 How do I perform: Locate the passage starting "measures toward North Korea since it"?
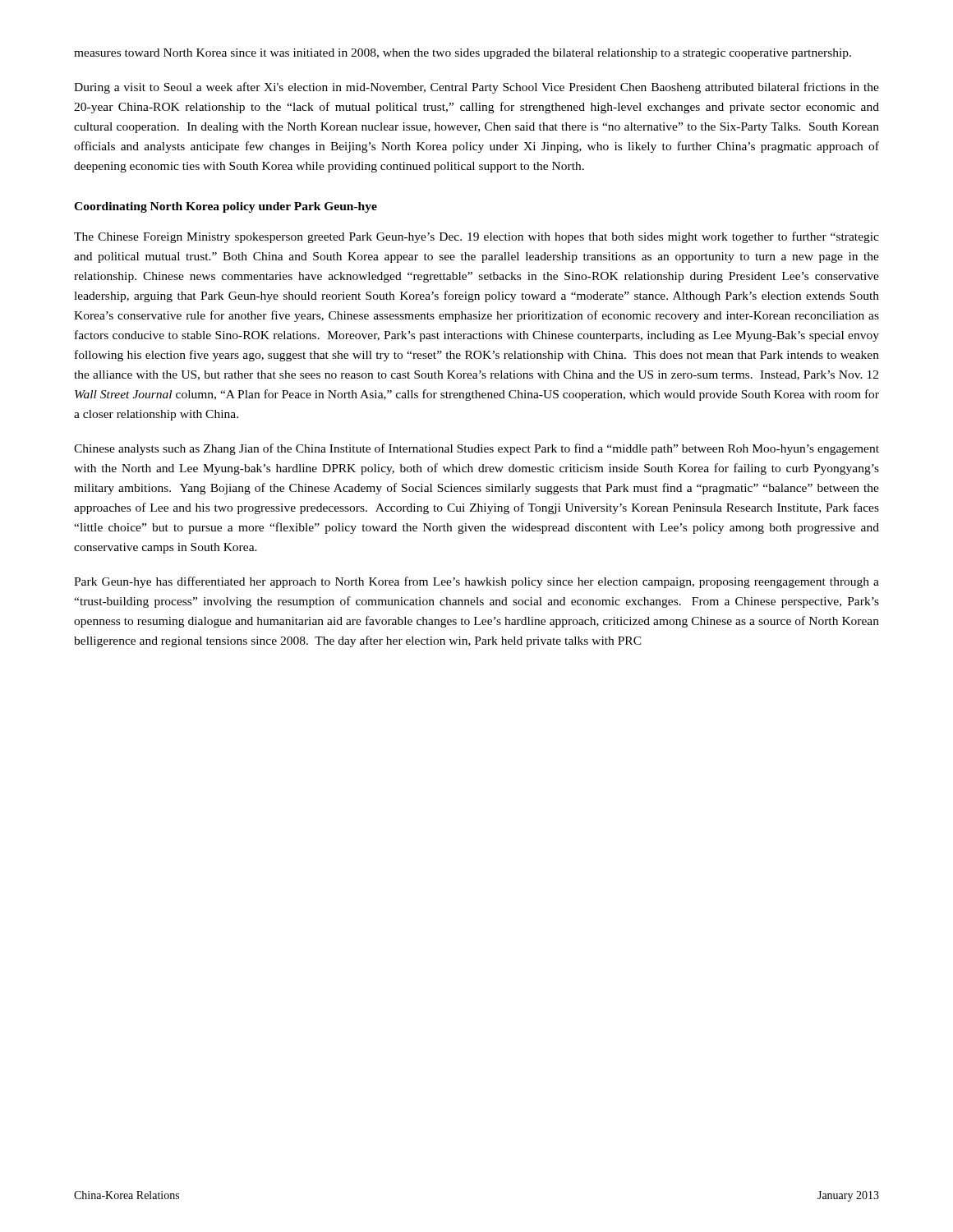coord(463,52)
